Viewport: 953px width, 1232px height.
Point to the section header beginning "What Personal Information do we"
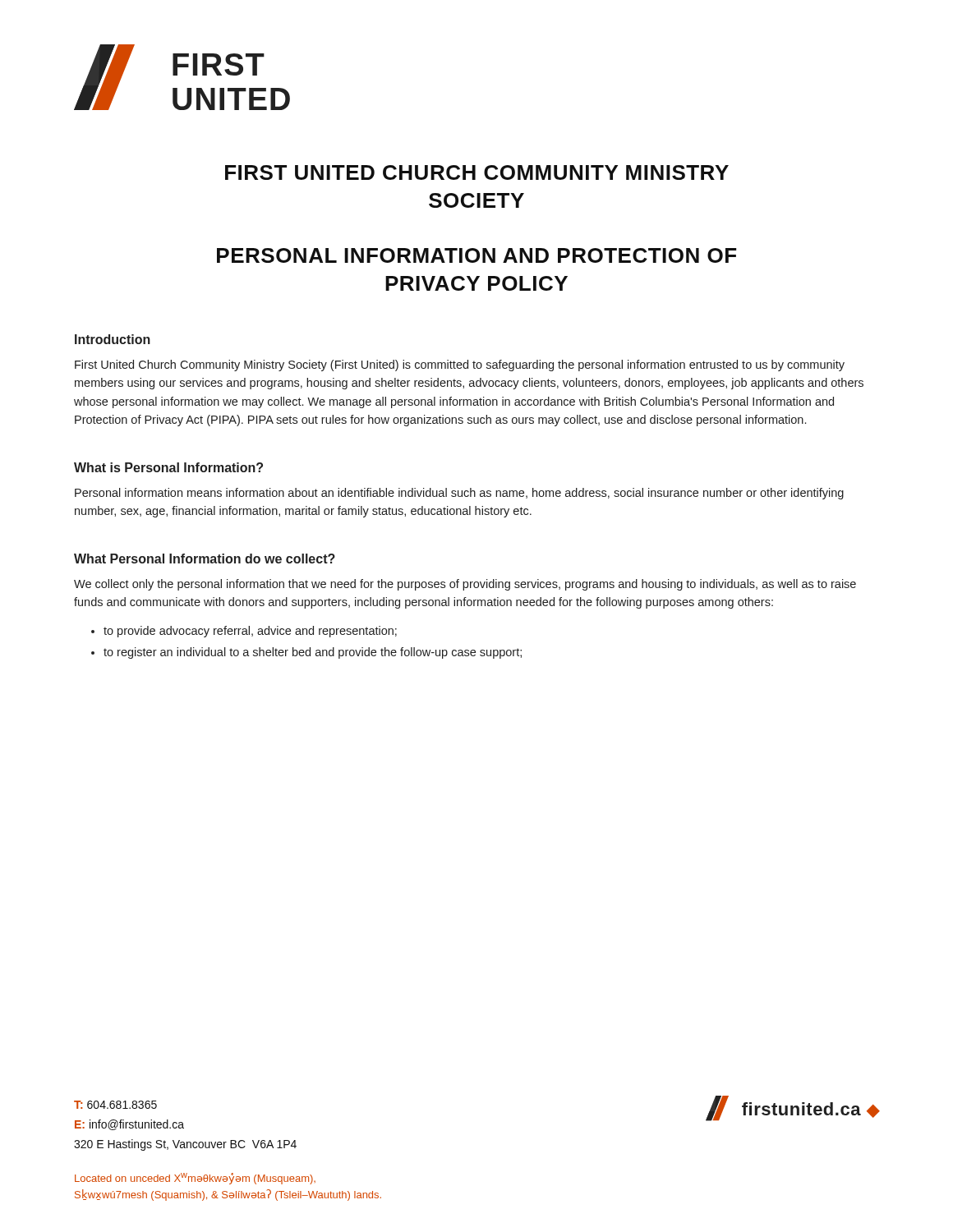[205, 559]
